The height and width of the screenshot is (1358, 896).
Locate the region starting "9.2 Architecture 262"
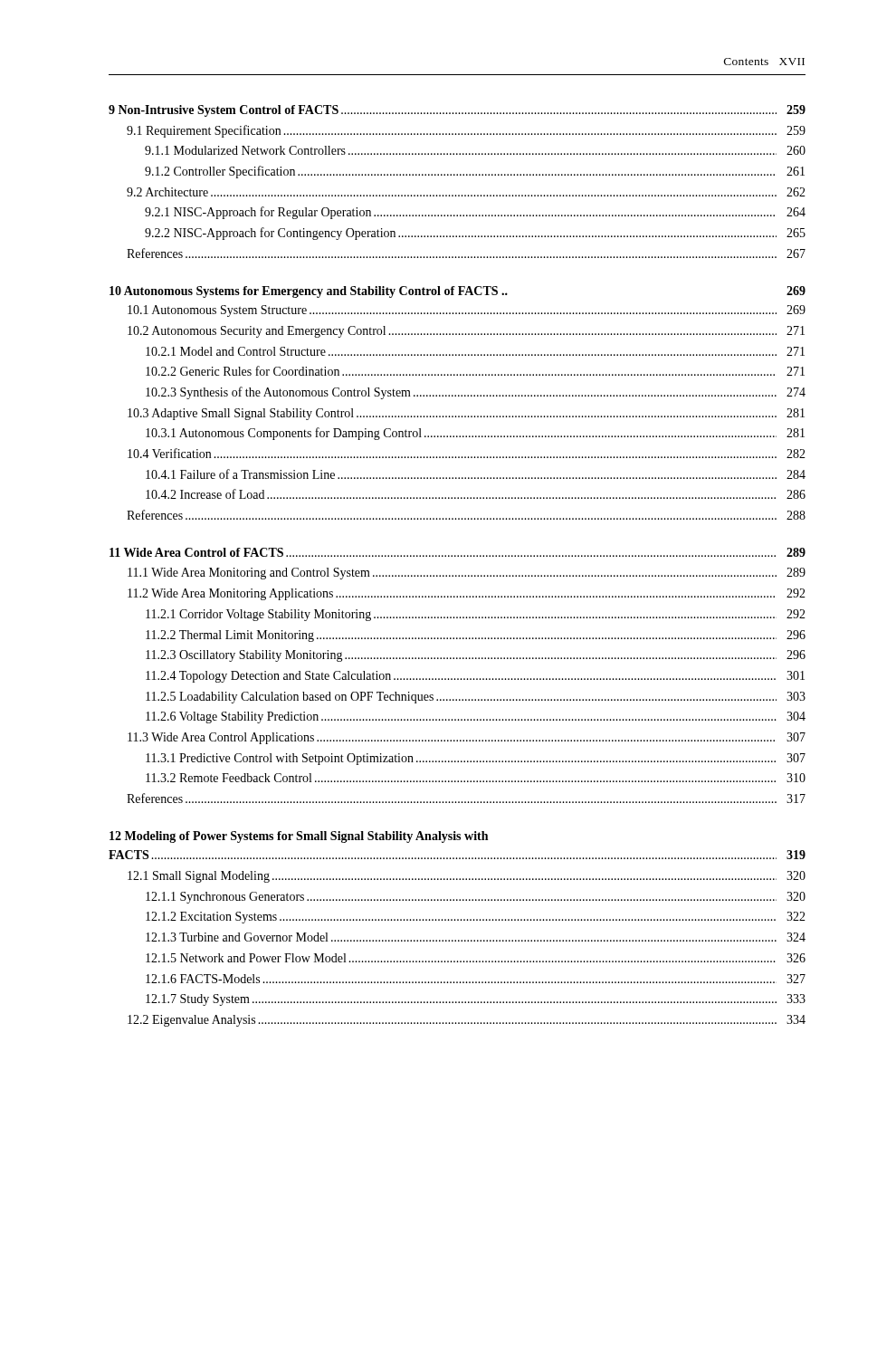coord(466,193)
